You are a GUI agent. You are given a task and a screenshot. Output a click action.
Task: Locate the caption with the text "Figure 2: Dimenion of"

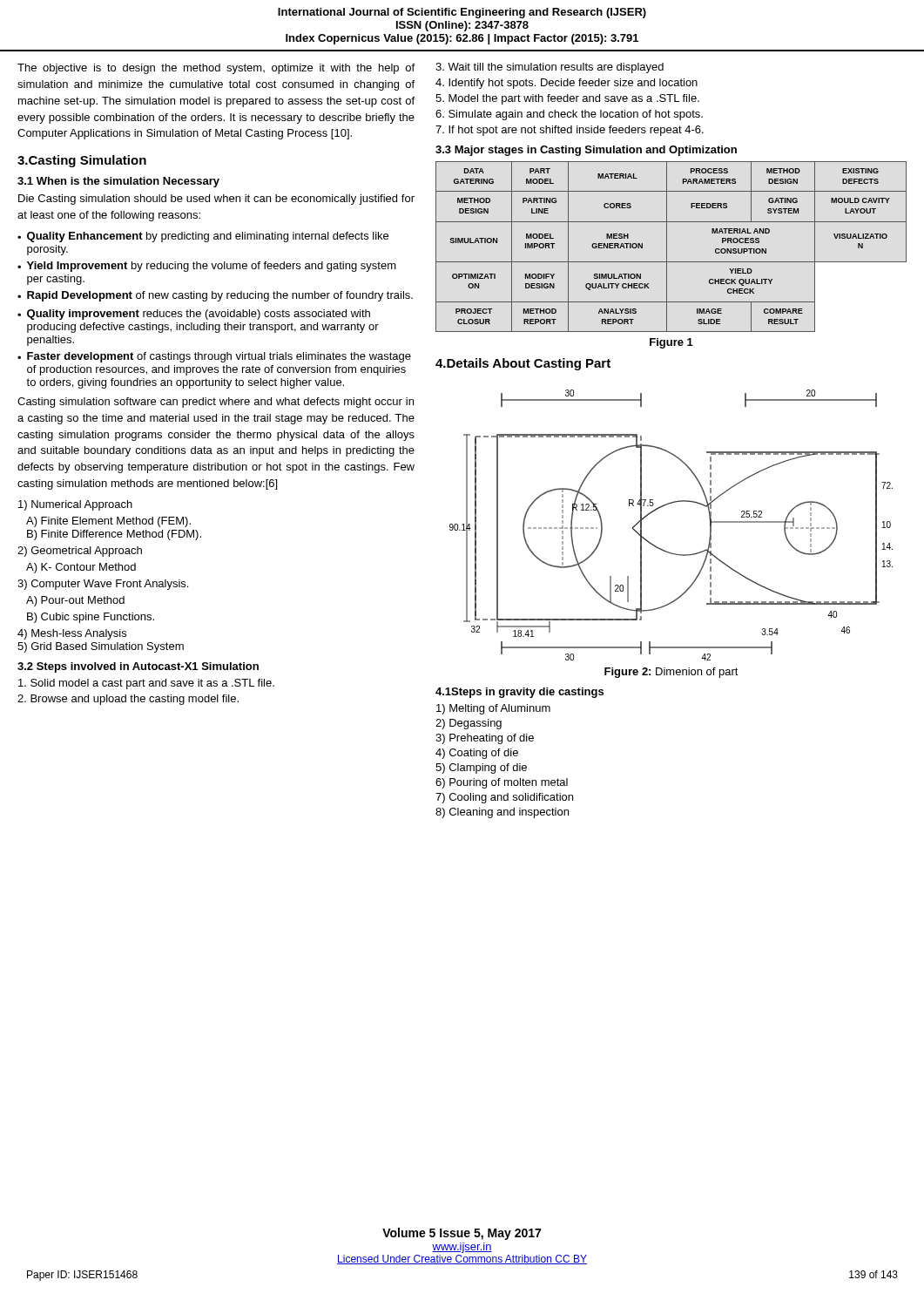671,672
